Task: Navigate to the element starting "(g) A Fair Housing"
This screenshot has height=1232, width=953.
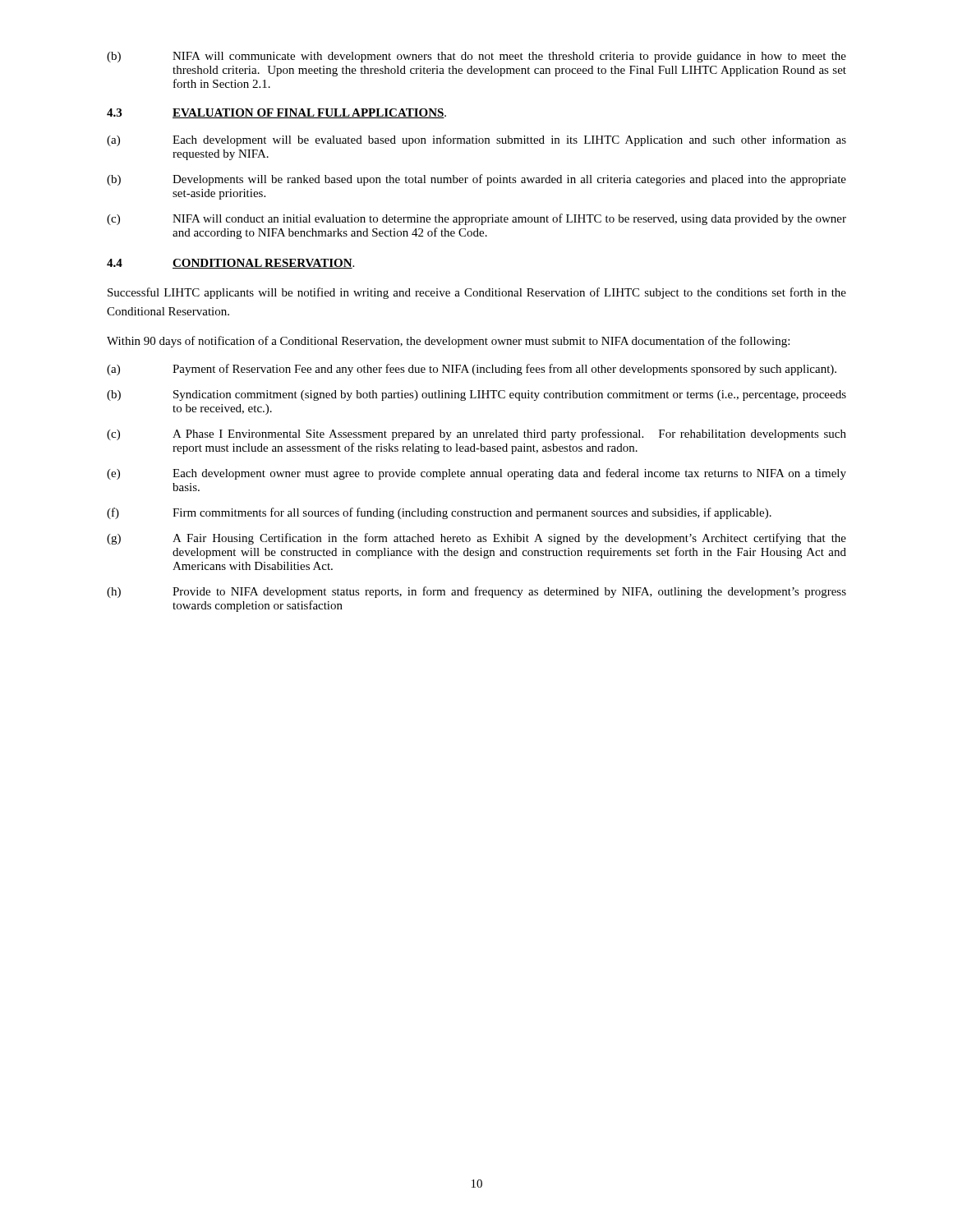Action: pyautogui.click(x=476, y=552)
